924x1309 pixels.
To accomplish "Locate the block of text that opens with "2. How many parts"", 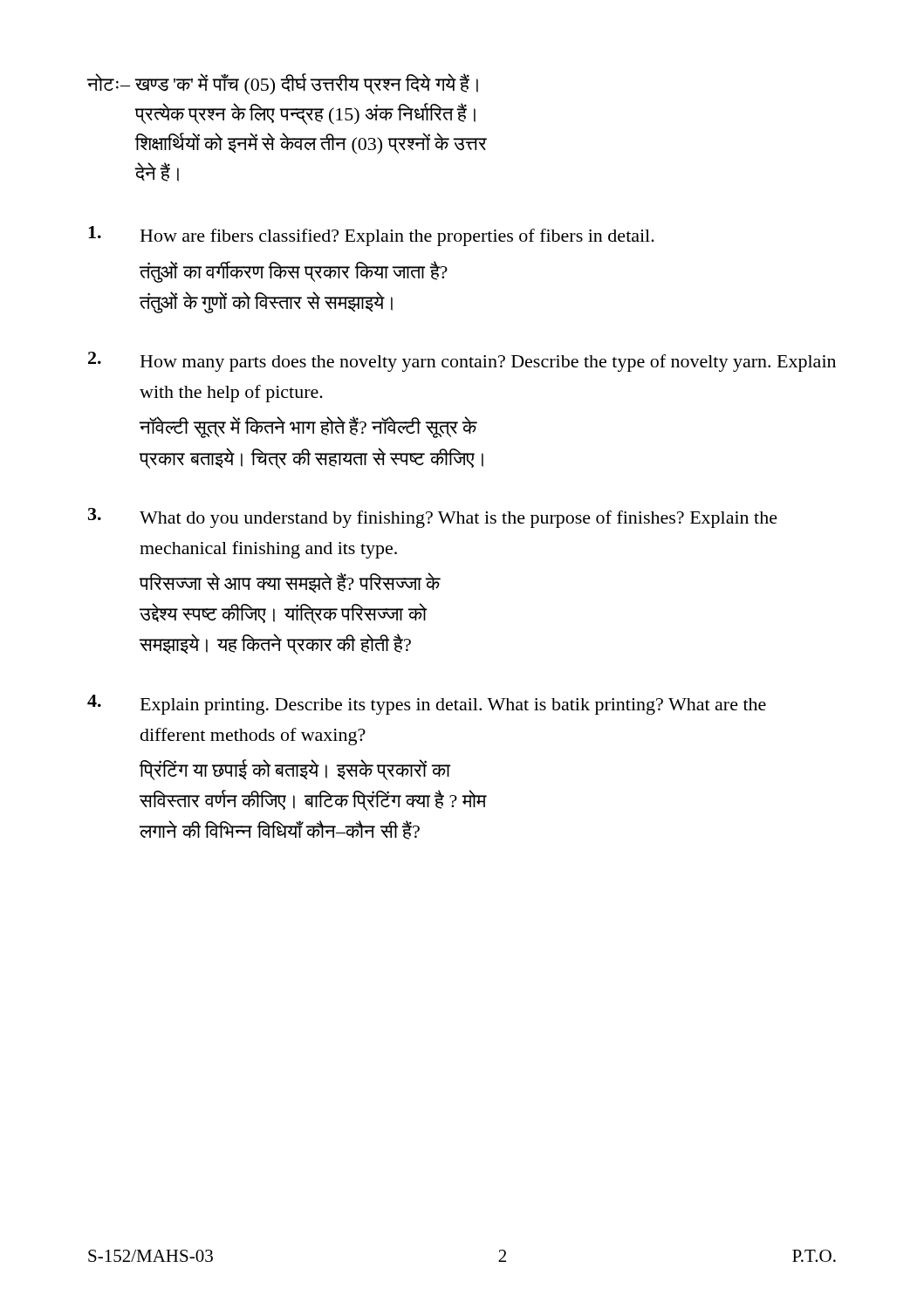I will [462, 410].
